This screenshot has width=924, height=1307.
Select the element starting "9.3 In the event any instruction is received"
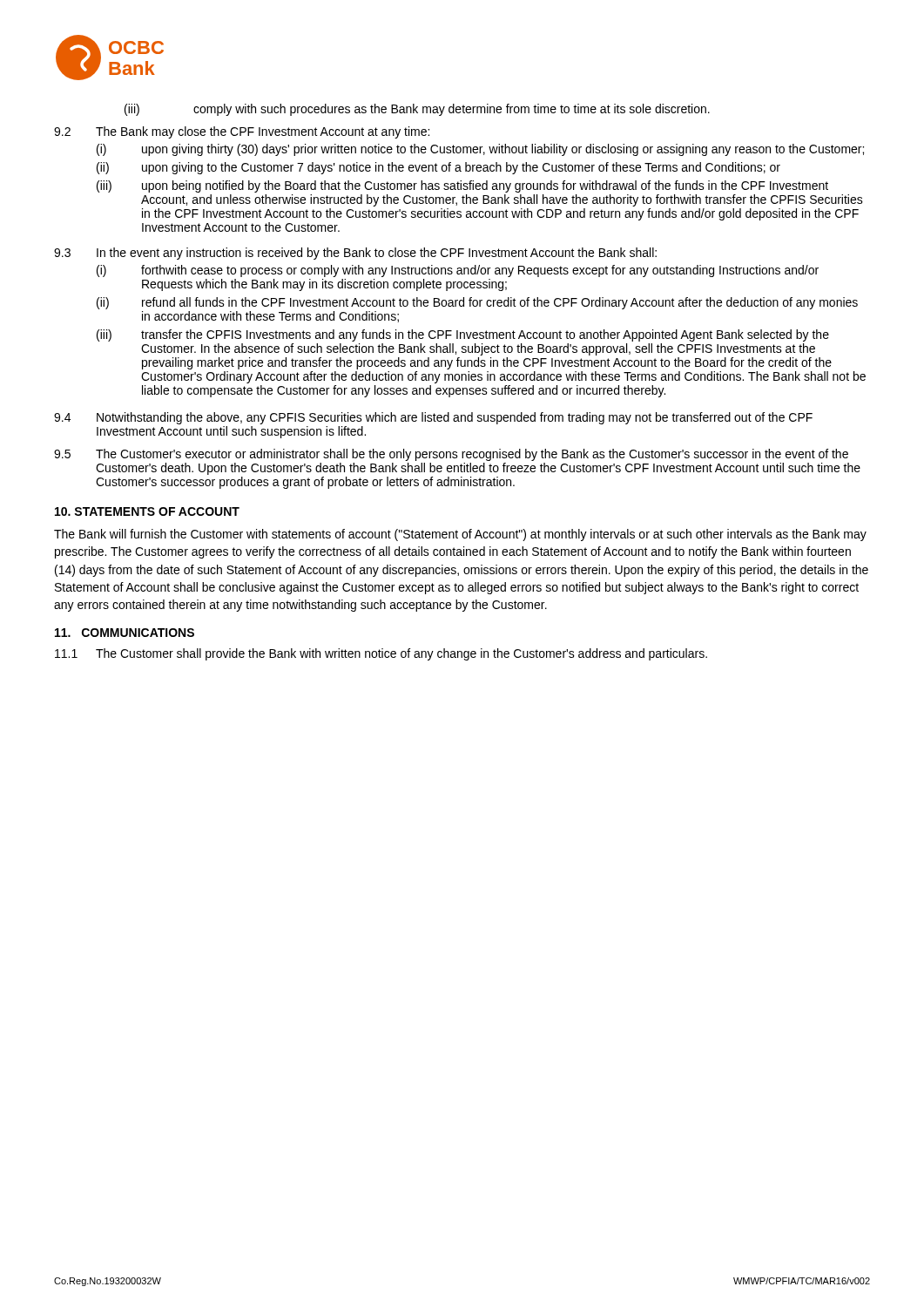click(462, 324)
